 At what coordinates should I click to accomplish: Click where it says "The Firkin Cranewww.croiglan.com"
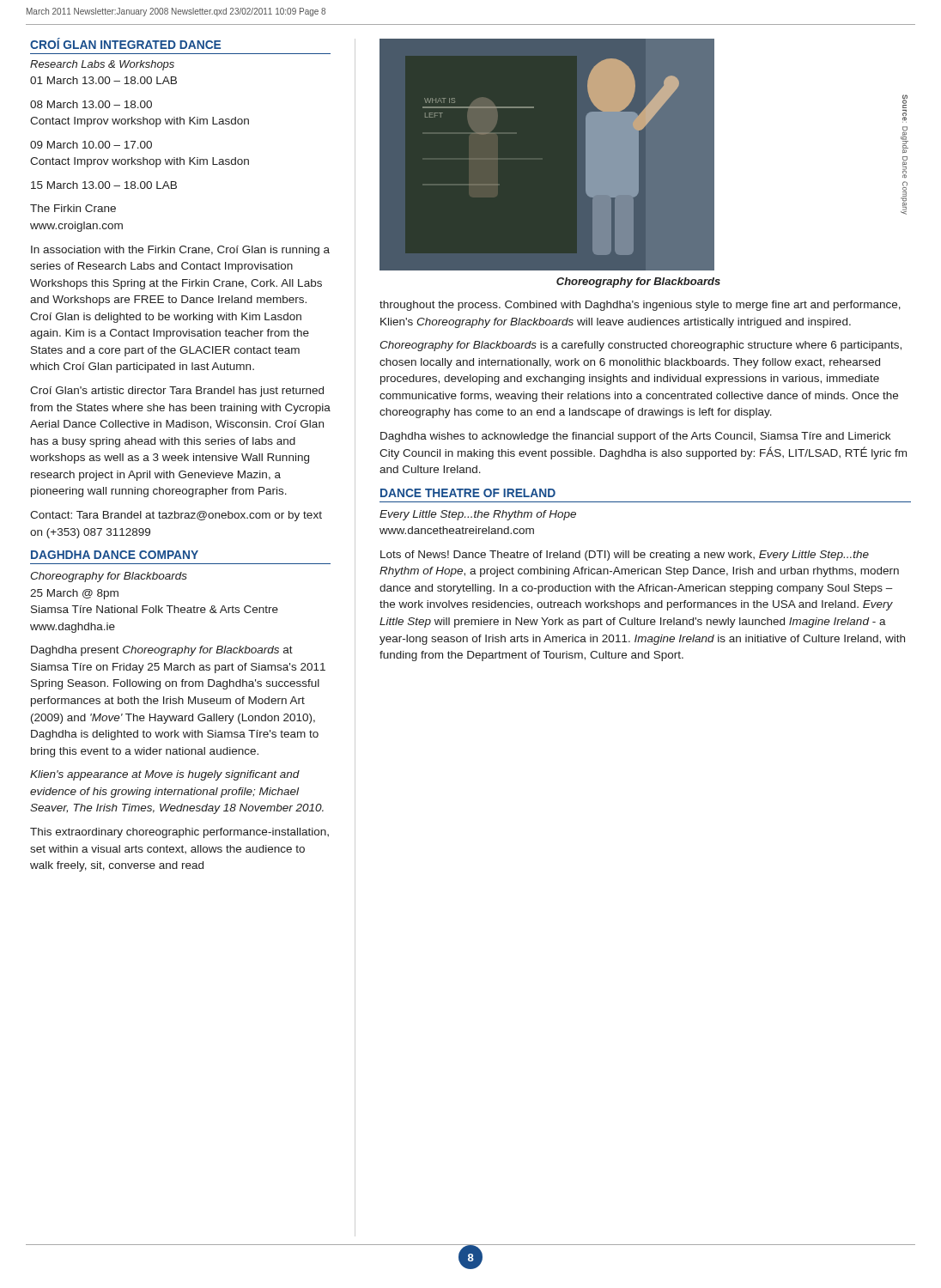(77, 217)
